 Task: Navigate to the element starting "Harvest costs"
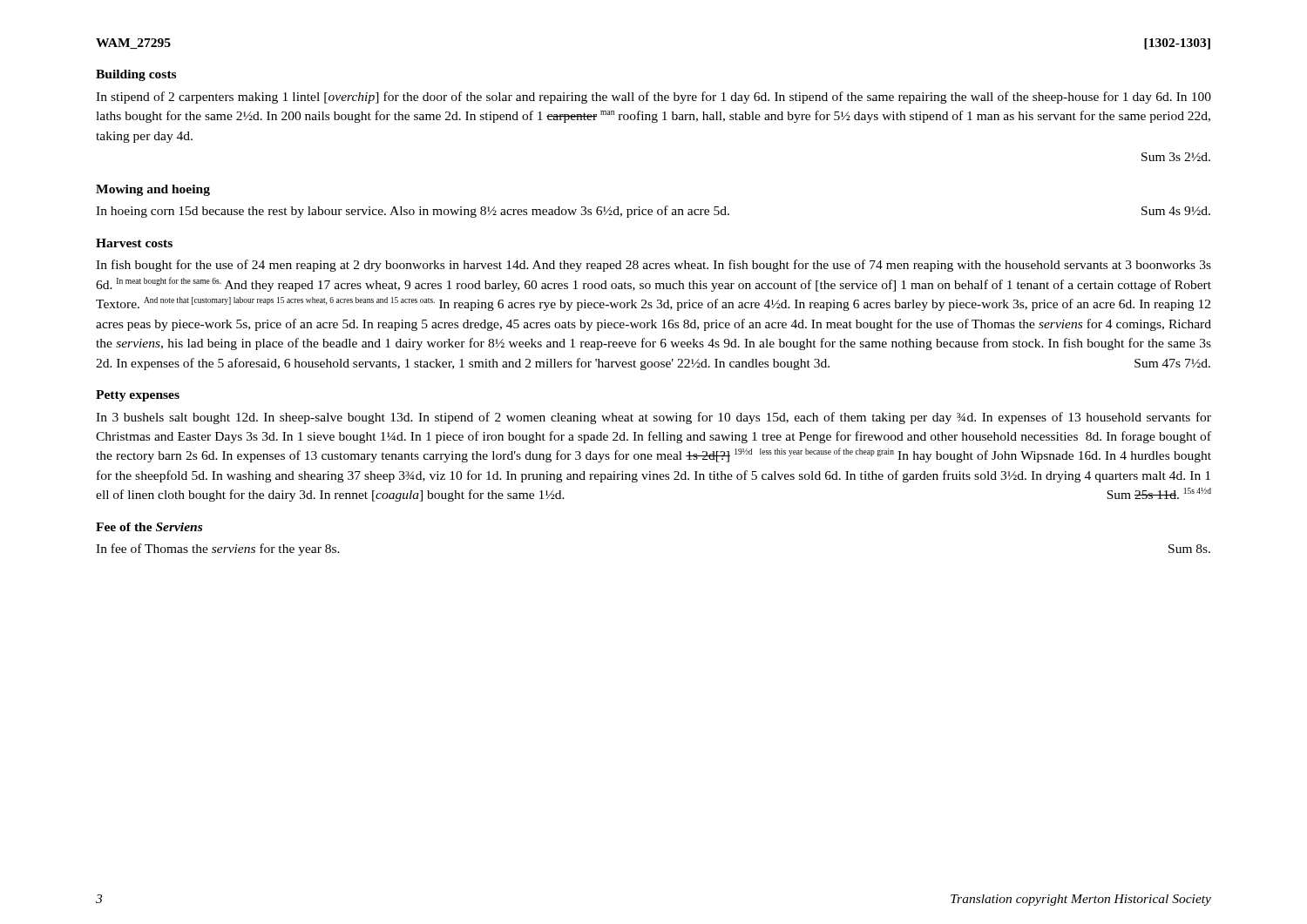(134, 242)
